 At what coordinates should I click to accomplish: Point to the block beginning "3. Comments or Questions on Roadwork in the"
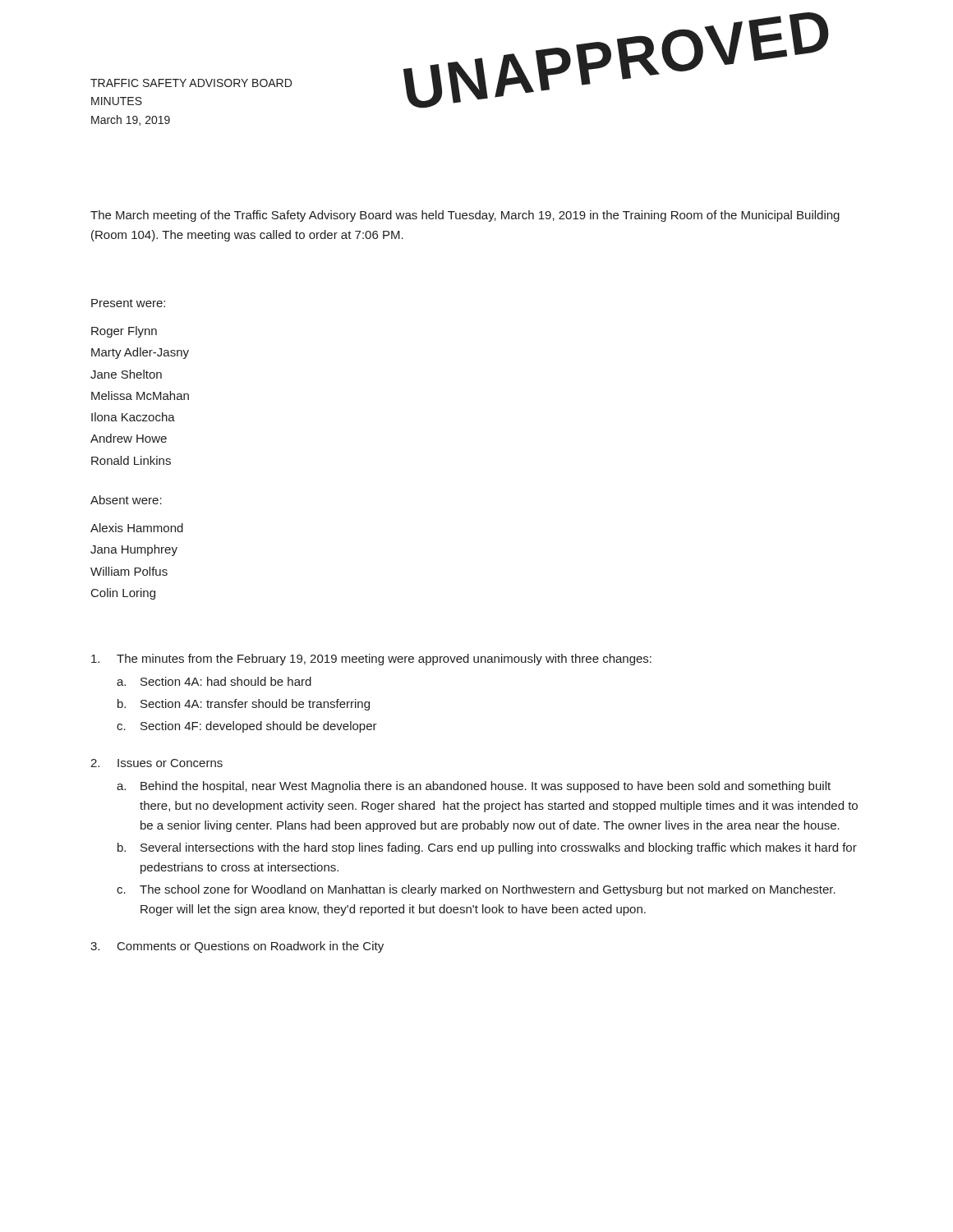[237, 947]
